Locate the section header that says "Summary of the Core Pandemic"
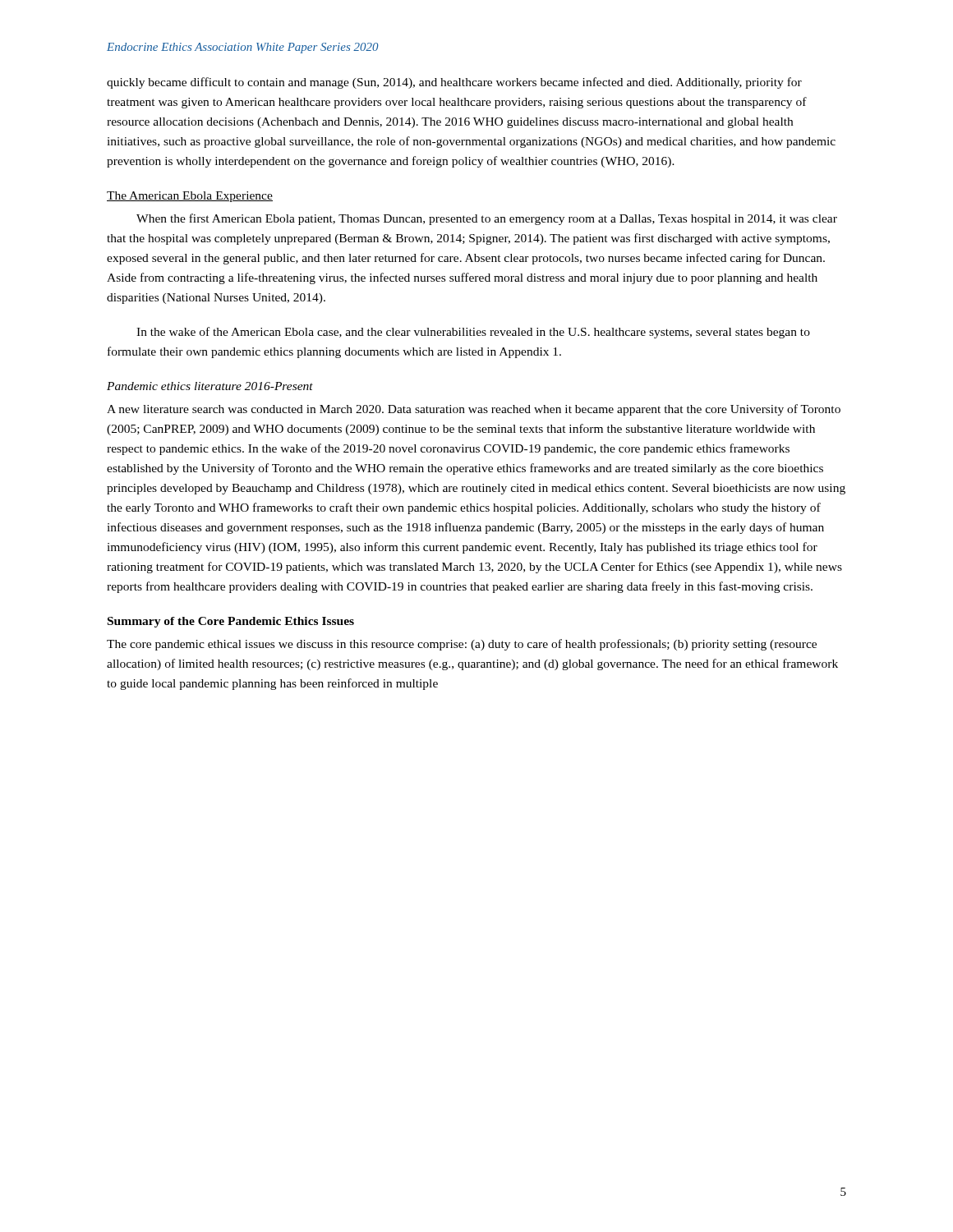The width and height of the screenshot is (953, 1232). click(230, 621)
